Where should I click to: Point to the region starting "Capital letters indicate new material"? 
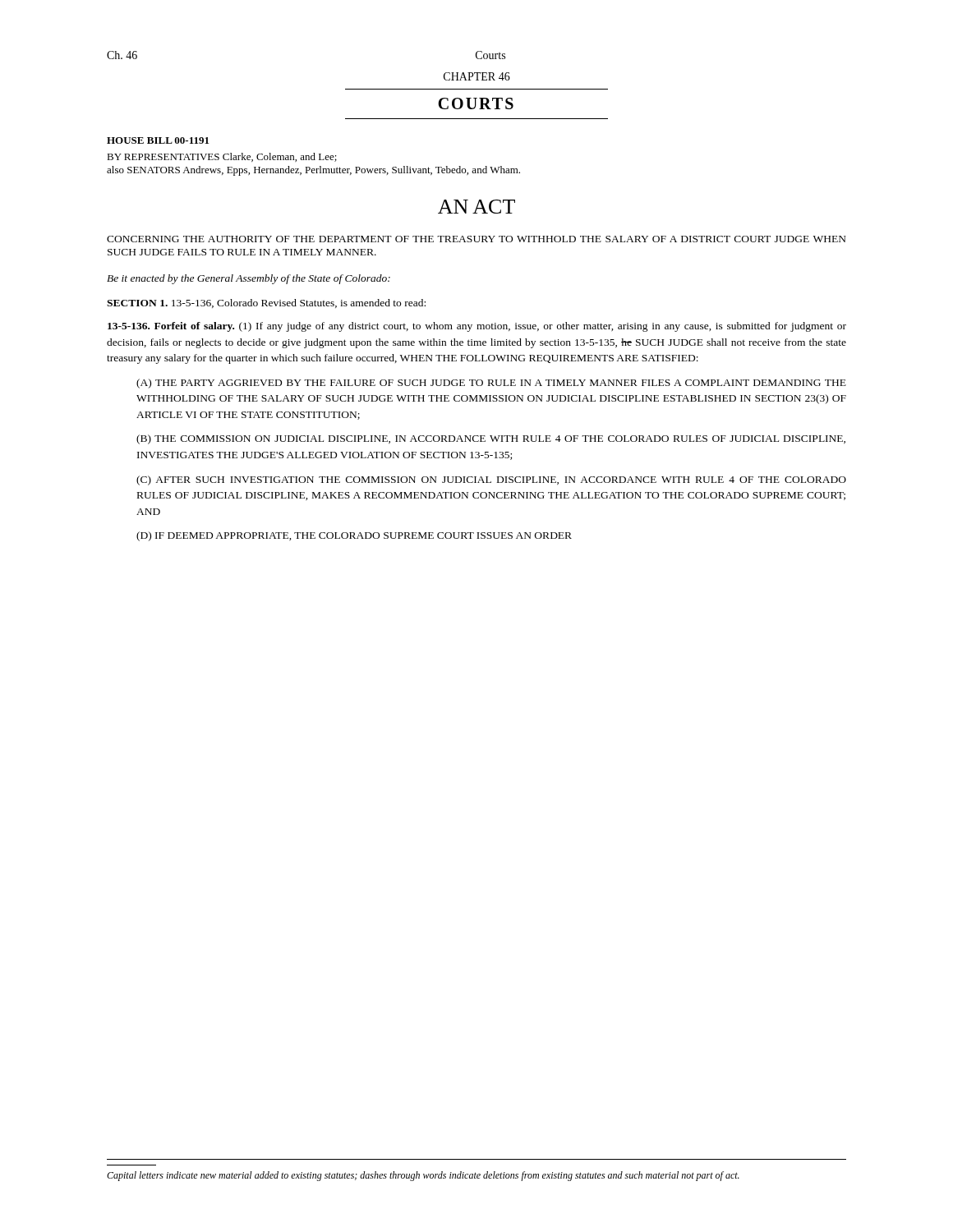pyautogui.click(x=423, y=1173)
